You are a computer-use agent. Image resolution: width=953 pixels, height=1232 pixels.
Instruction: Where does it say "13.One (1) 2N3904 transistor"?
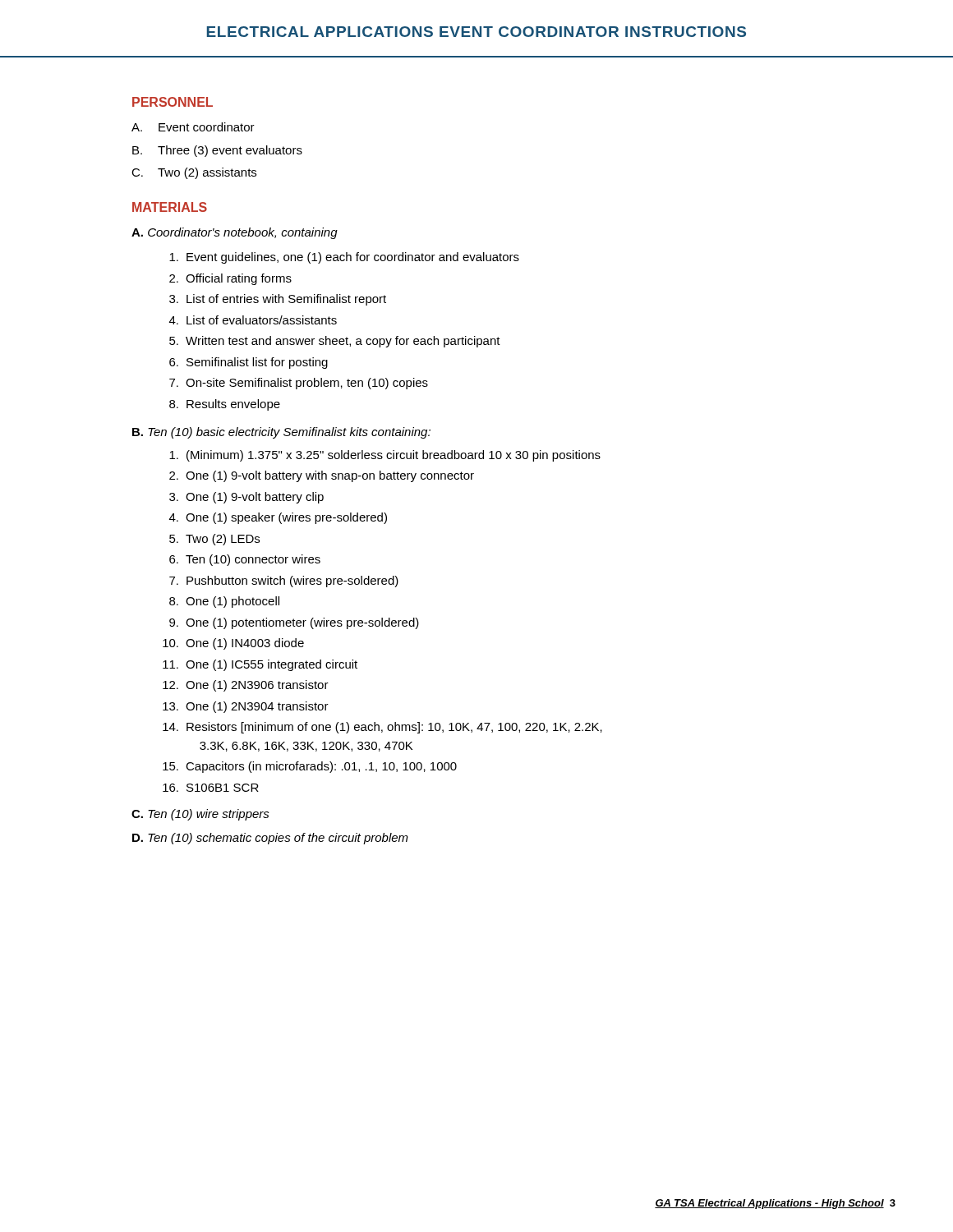pos(243,706)
